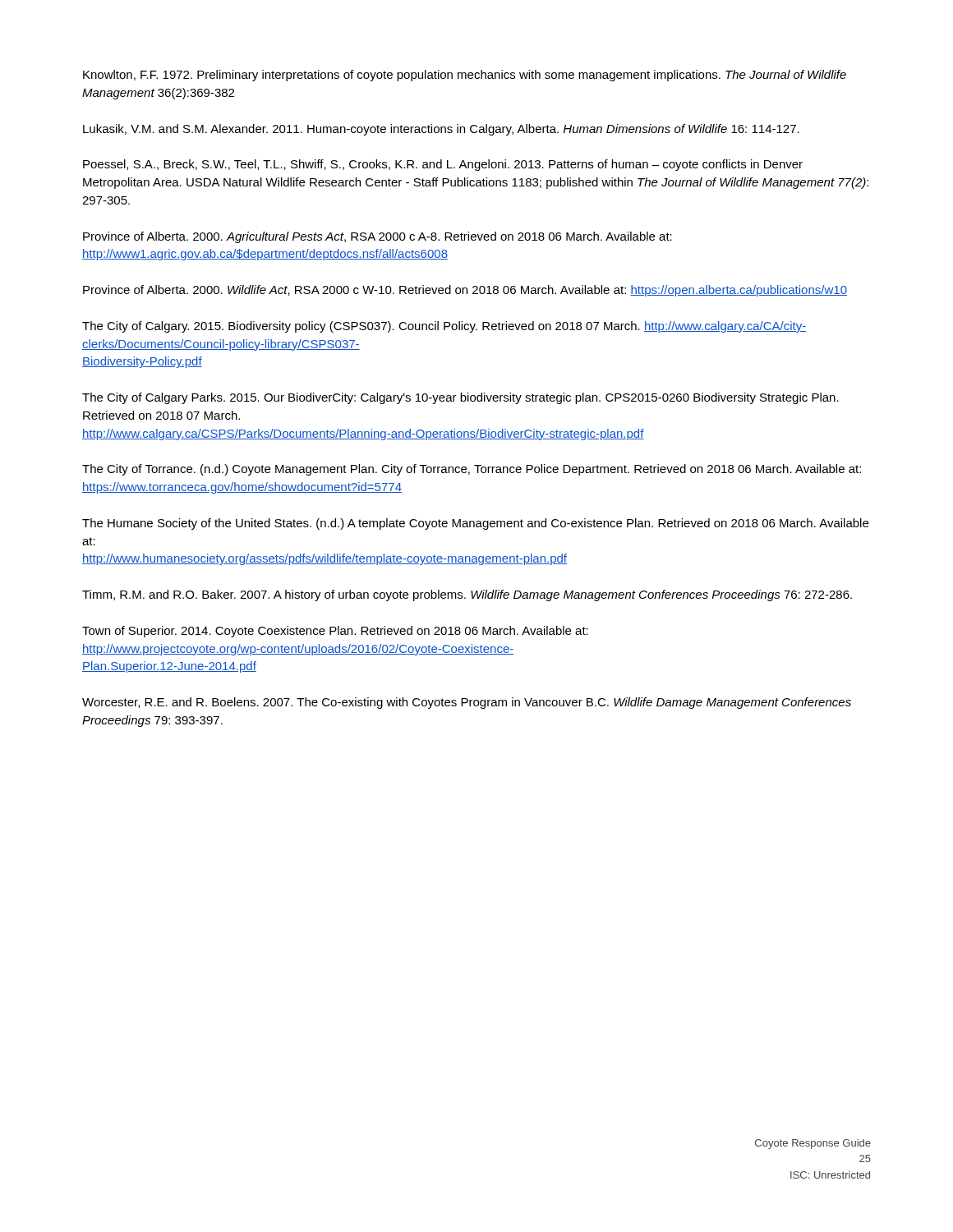This screenshot has width=953, height=1232.
Task: Click on the text block that says "Lukasik, V.M. and S.M. Alexander. 2011. Human-coyote"
Action: tap(441, 128)
